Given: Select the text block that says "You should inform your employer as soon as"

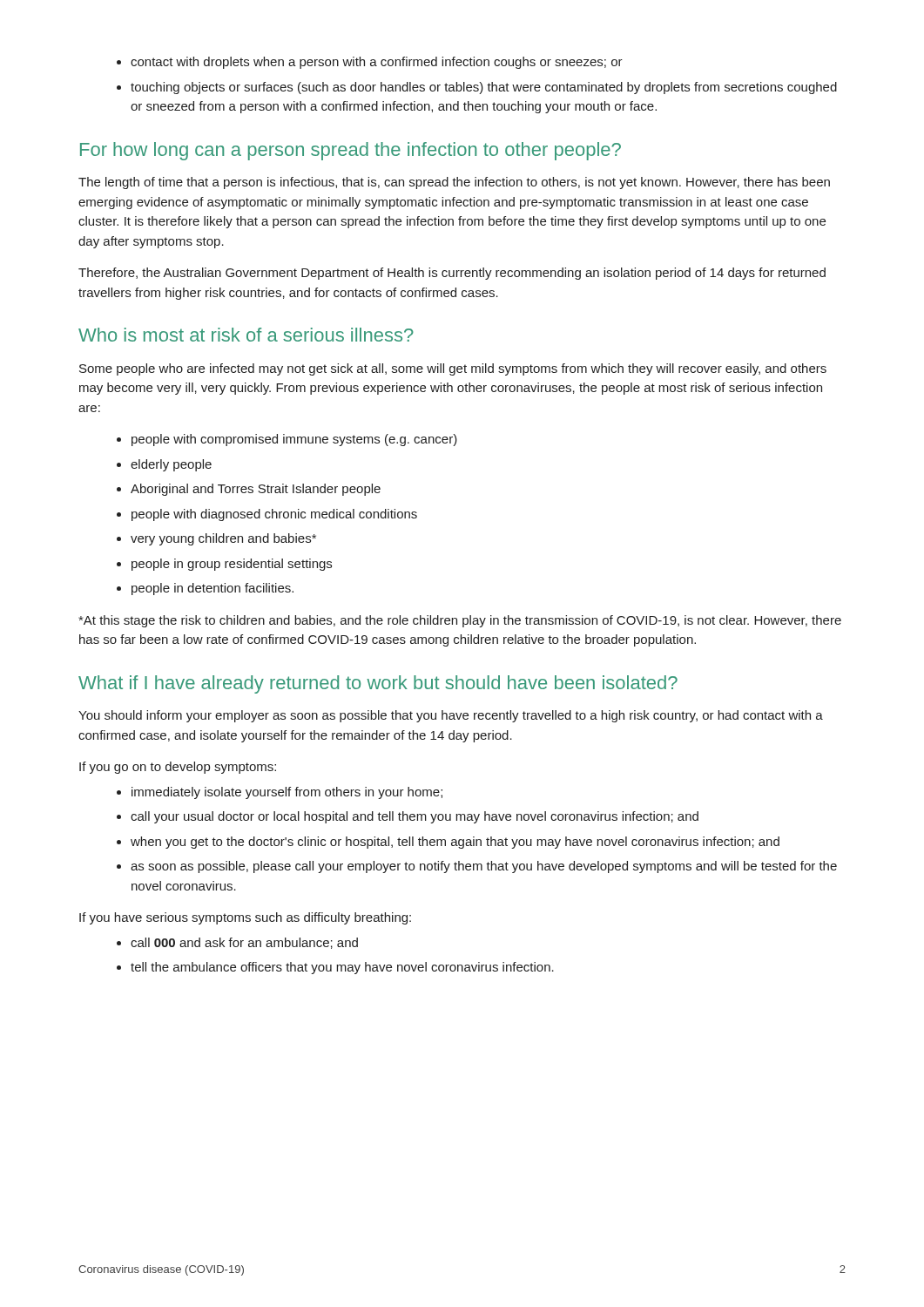Looking at the screenshot, I should click(450, 725).
